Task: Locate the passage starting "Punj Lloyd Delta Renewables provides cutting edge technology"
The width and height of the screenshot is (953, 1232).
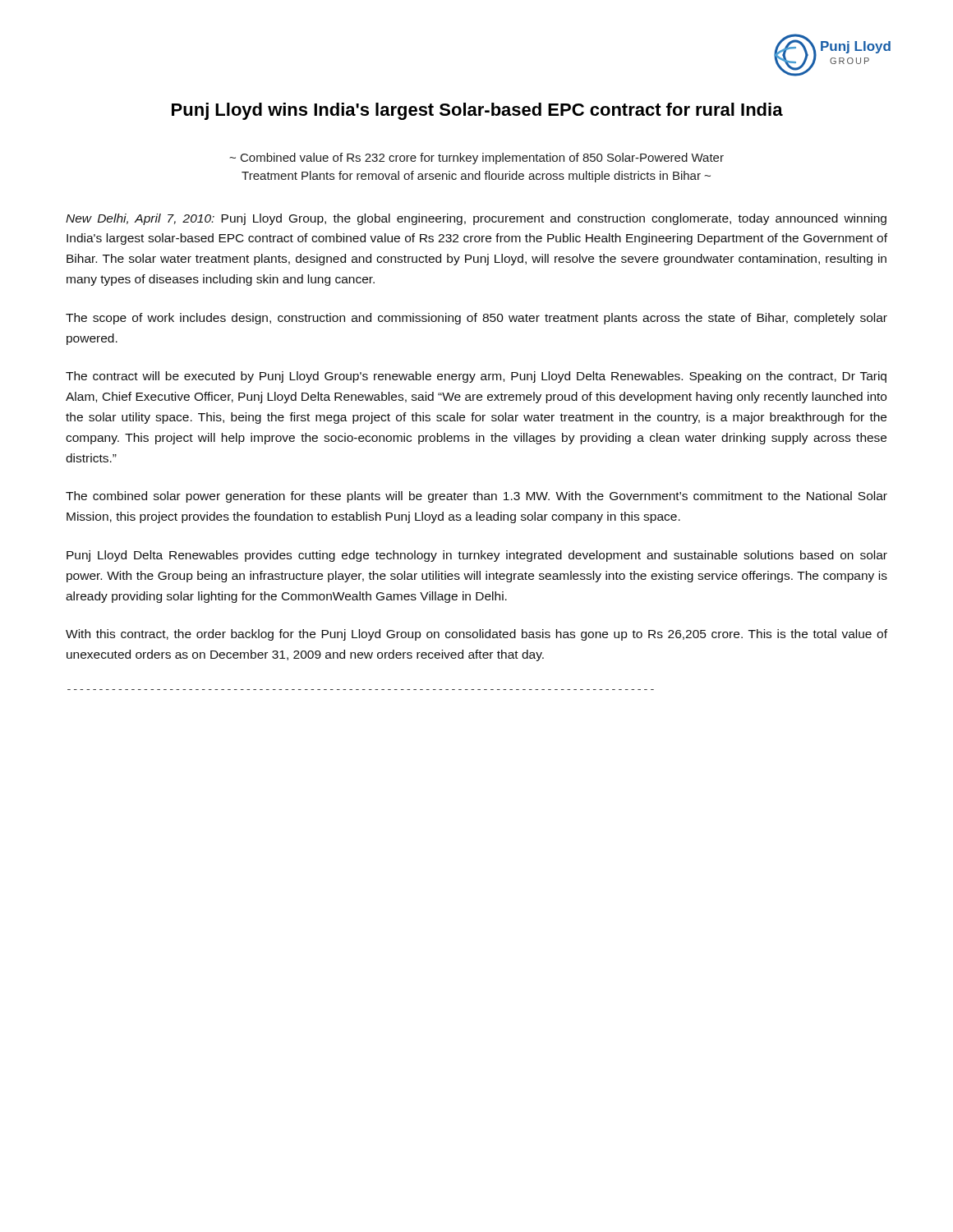Action: tap(476, 575)
